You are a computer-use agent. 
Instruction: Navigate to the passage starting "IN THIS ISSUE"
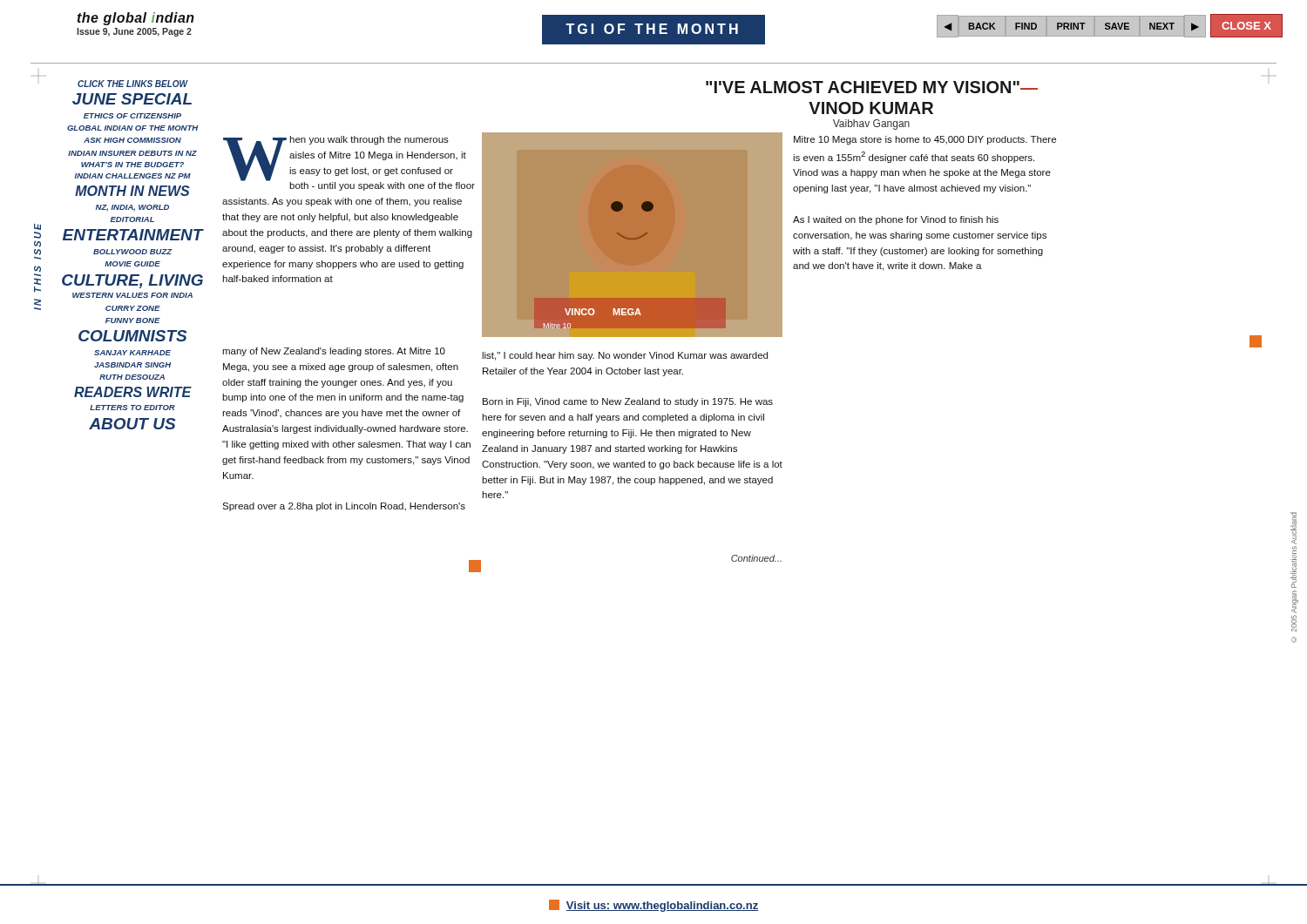tap(38, 266)
